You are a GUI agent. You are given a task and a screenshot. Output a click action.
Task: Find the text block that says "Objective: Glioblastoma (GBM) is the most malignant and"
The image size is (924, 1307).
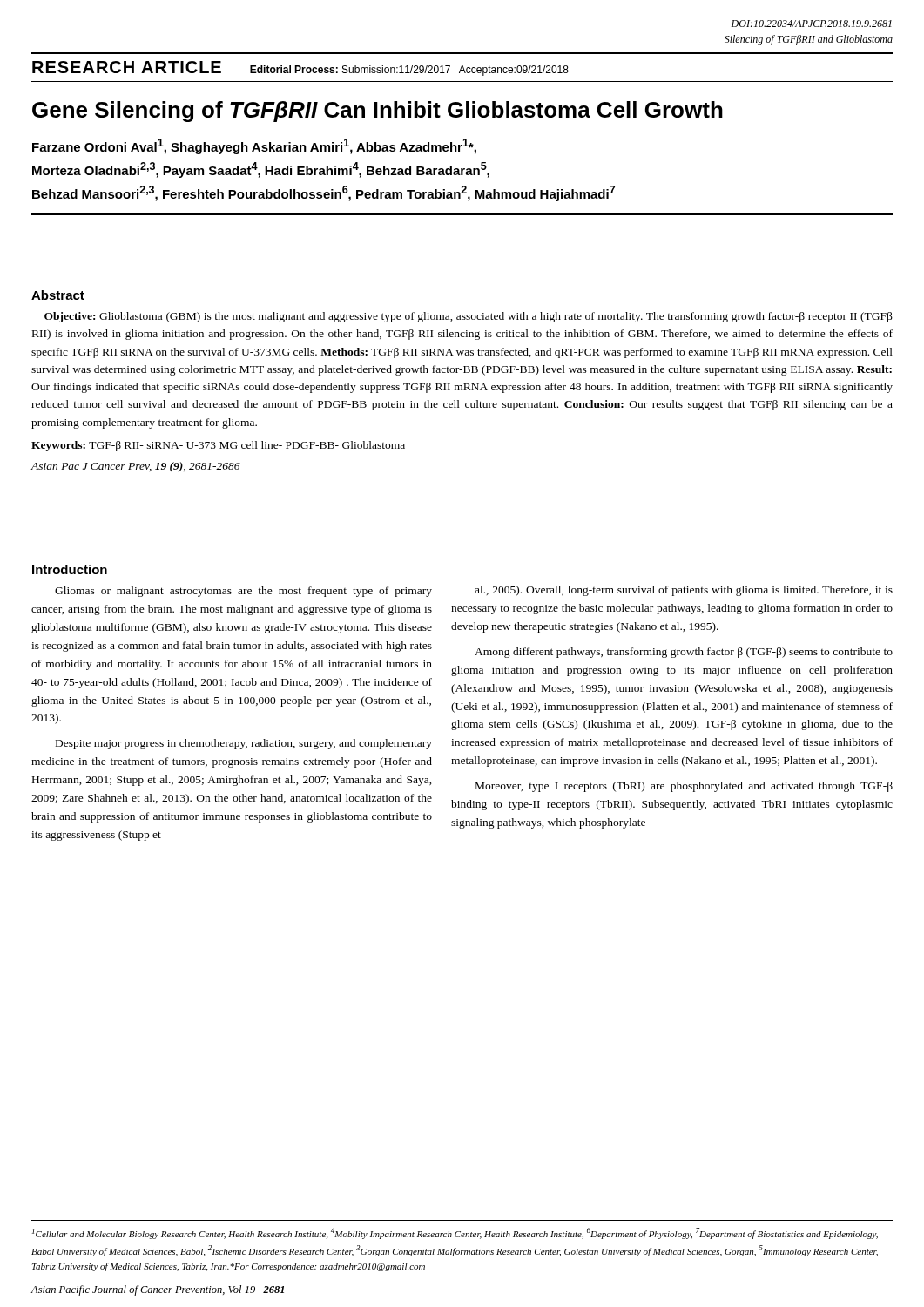tap(462, 369)
